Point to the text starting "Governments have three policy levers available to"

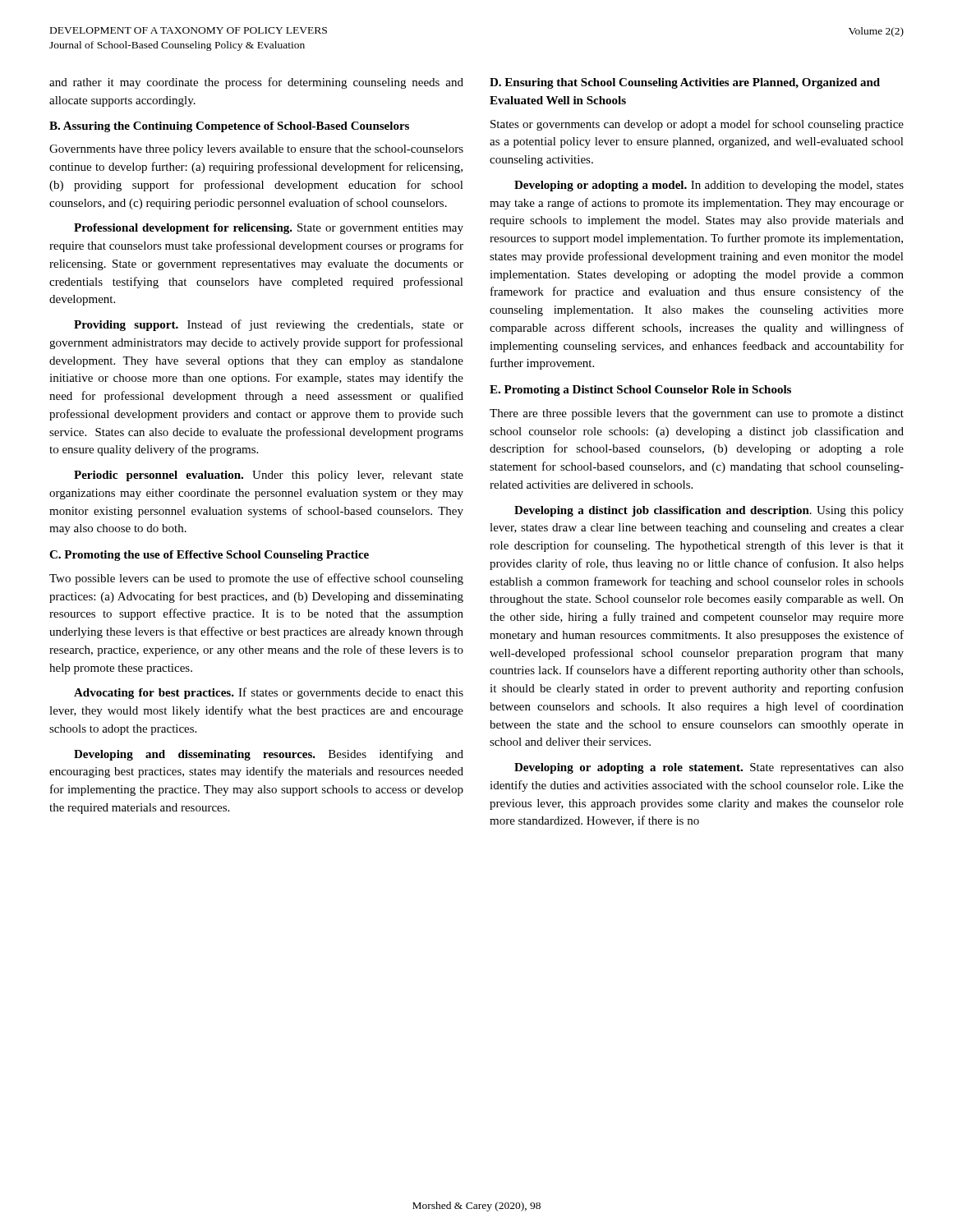click(256, 176)
